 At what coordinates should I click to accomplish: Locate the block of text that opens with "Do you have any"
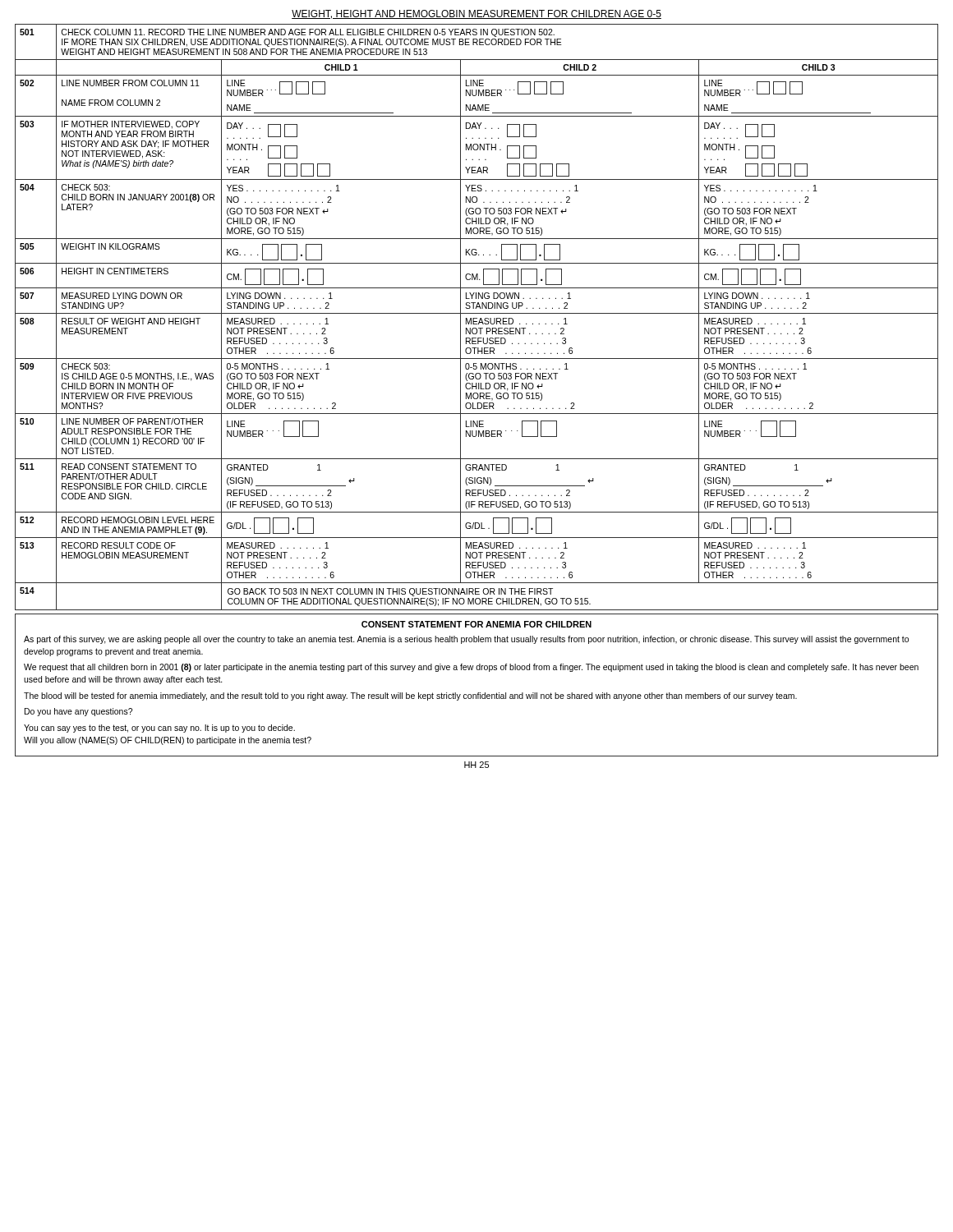point(78,712)
